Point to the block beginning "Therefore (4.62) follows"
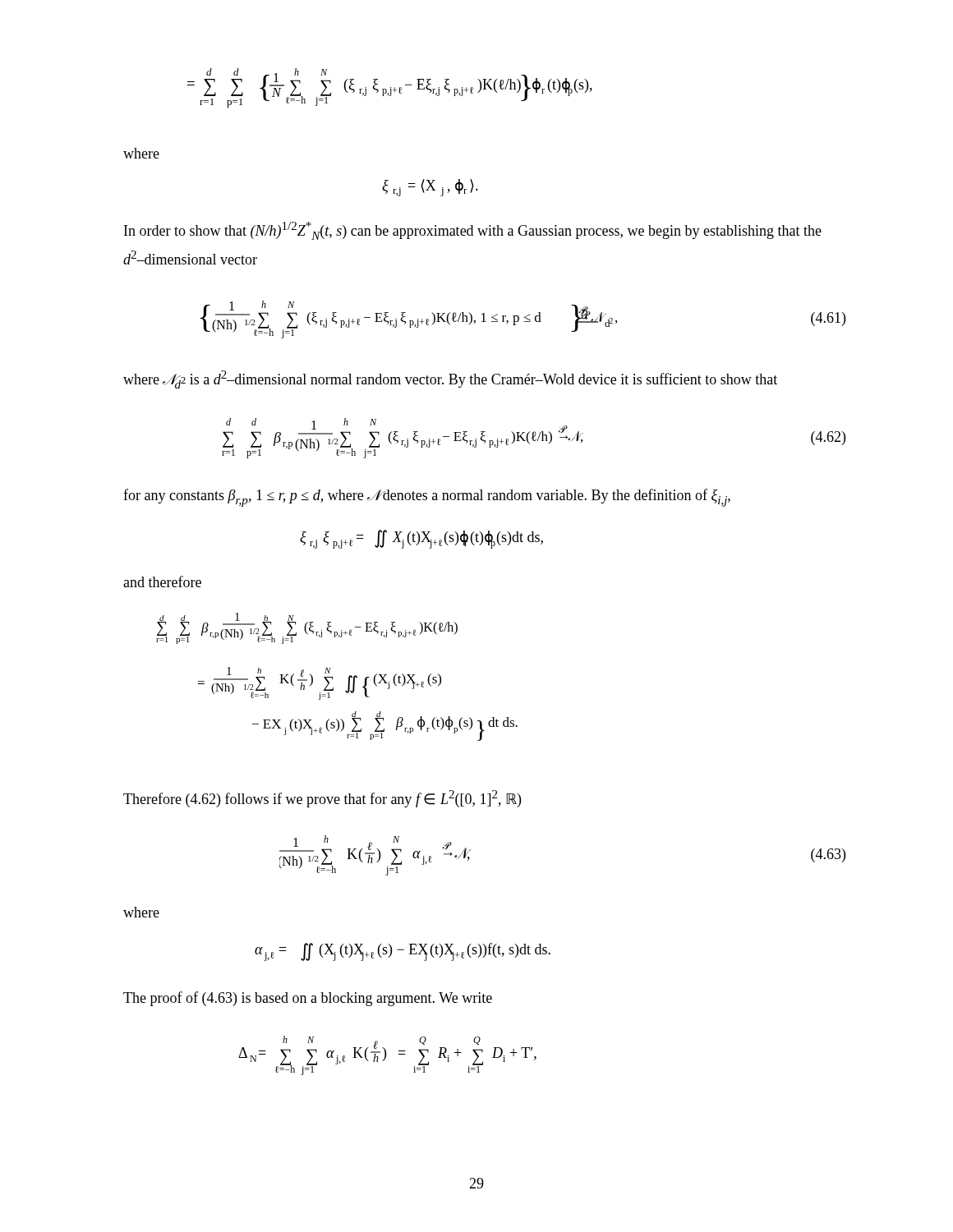 [x=322, y=798]
